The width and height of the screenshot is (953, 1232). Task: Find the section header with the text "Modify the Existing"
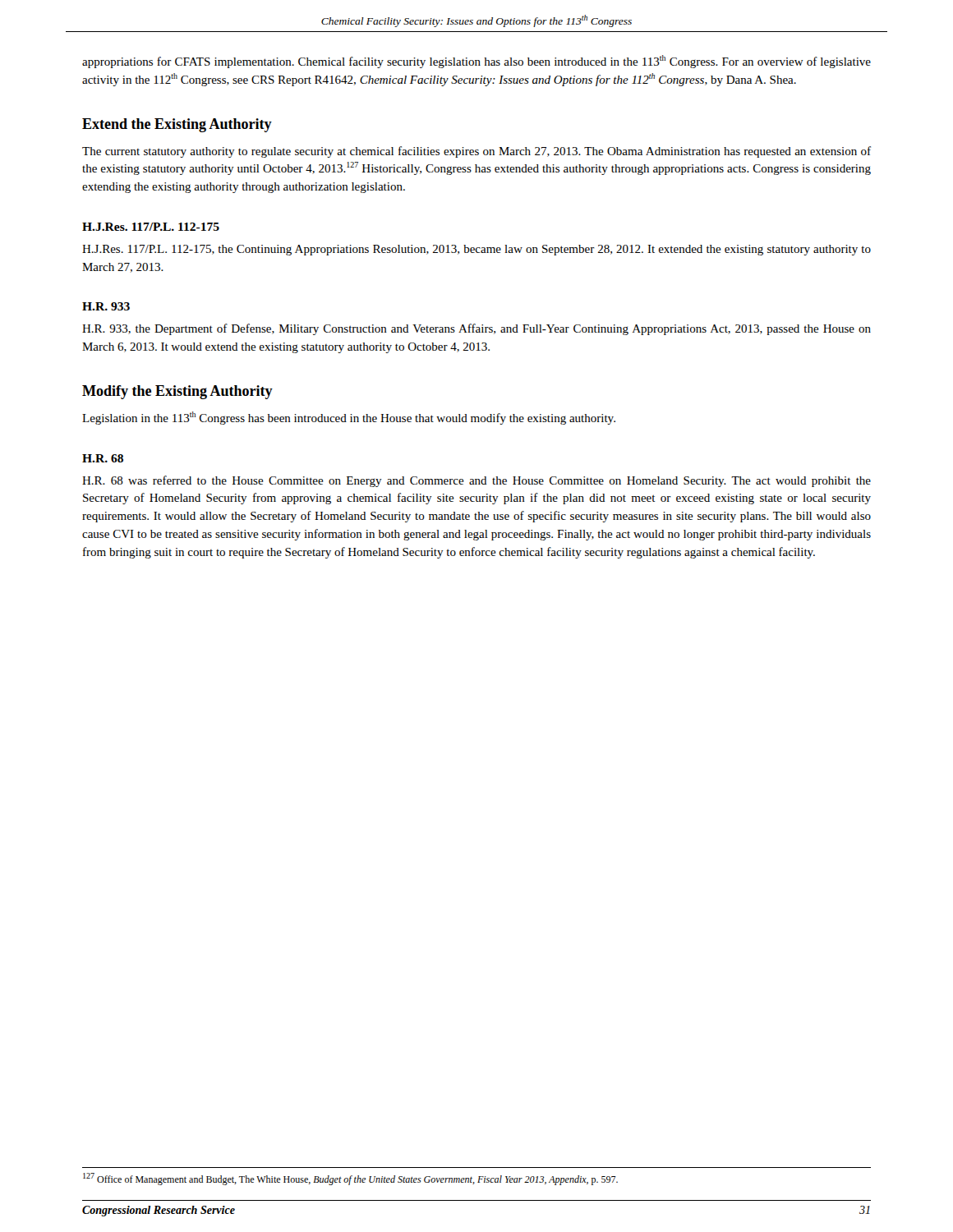coord(177,391)
